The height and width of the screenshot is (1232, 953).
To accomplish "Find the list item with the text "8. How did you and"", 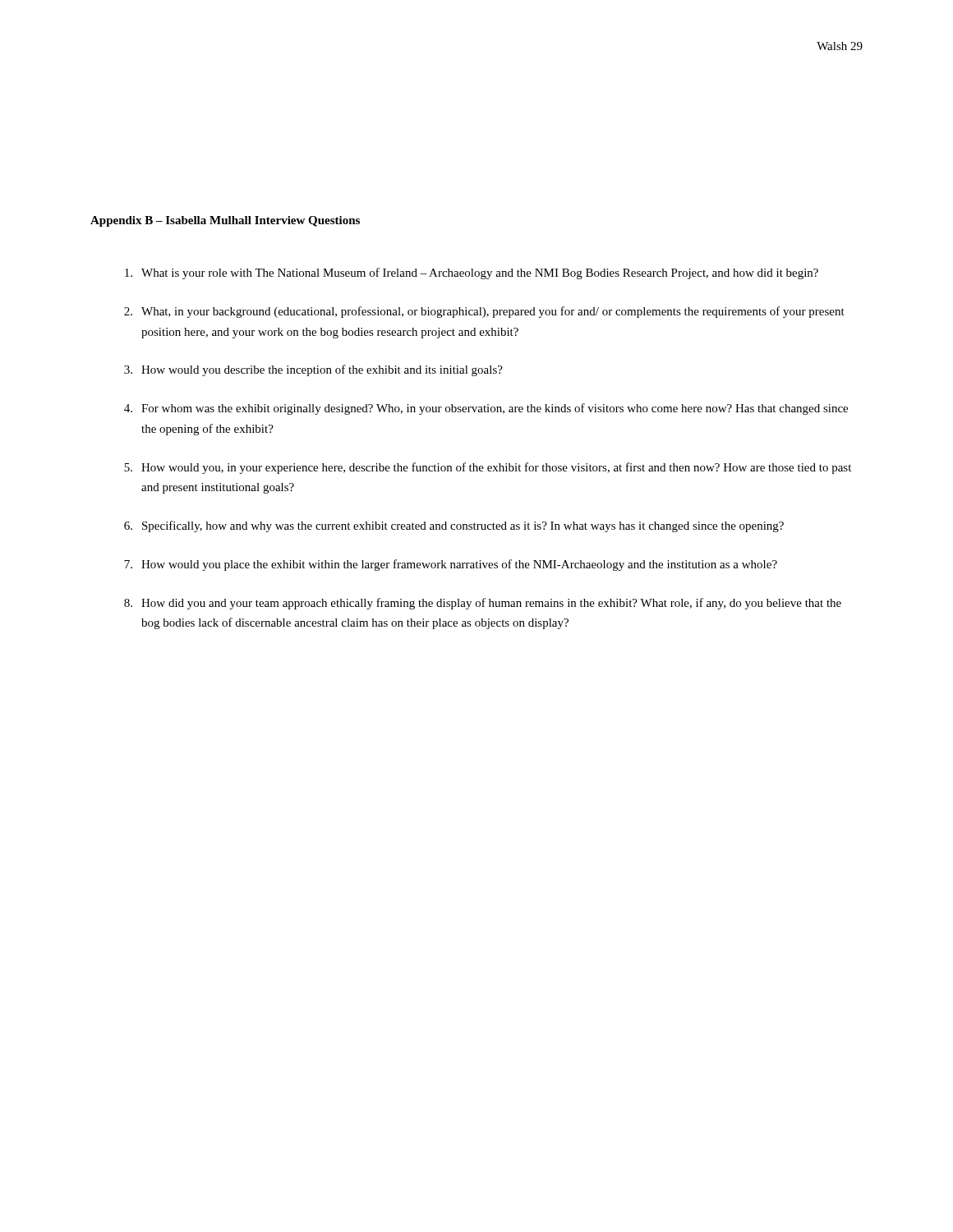I will [476, 613].
